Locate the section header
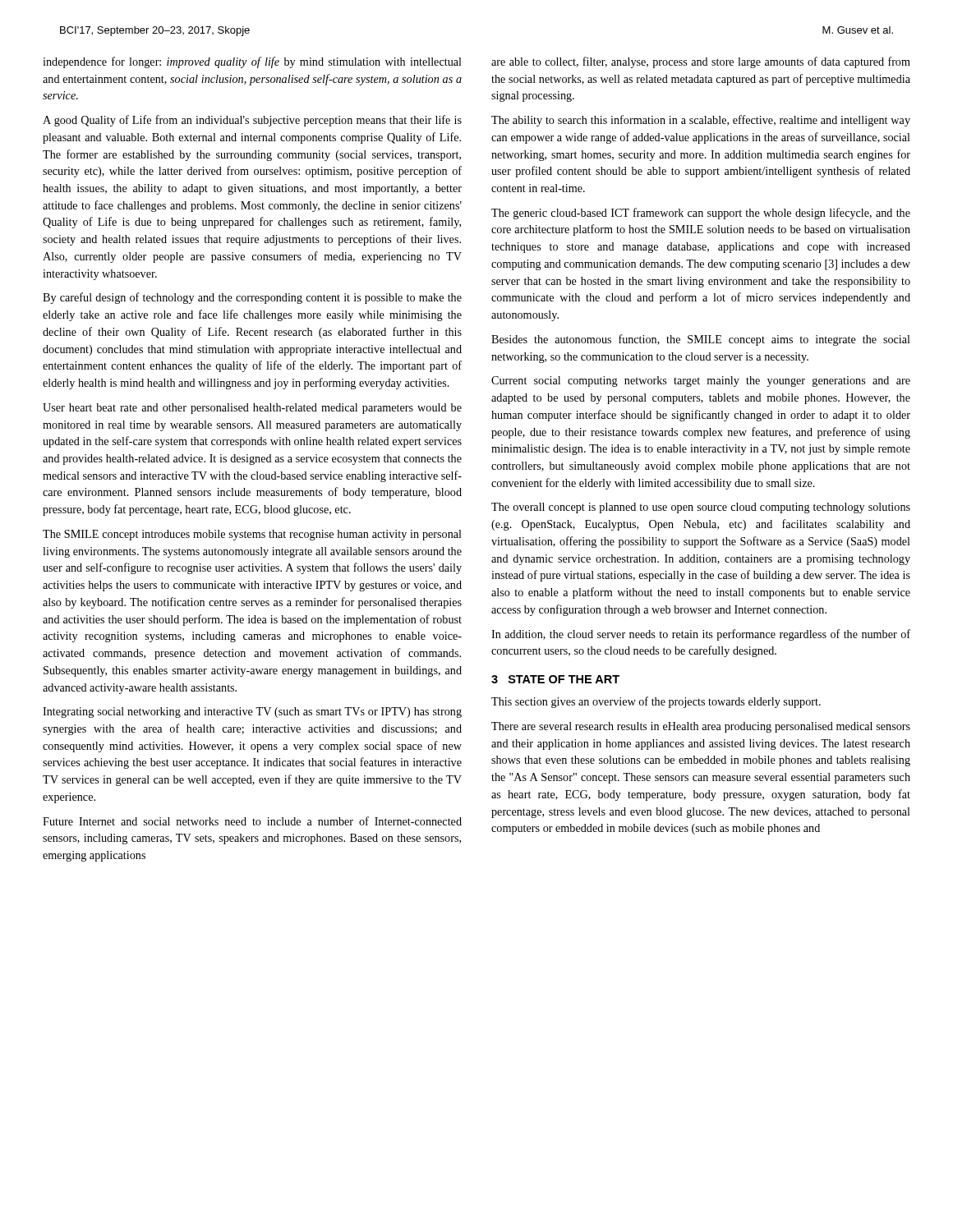 (x=555, y=679)
